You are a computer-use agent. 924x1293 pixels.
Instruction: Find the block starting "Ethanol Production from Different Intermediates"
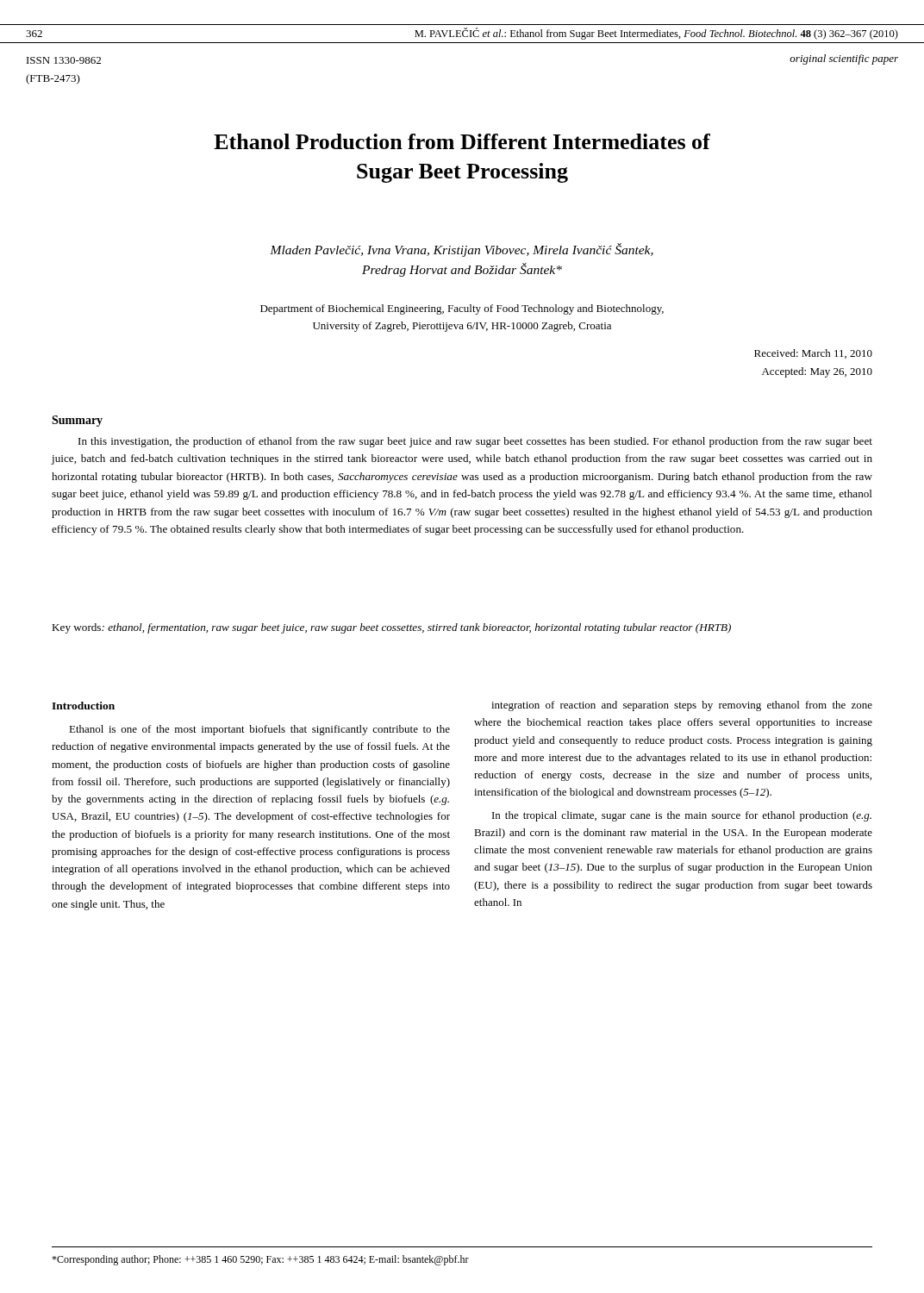(x=462, y=157)
